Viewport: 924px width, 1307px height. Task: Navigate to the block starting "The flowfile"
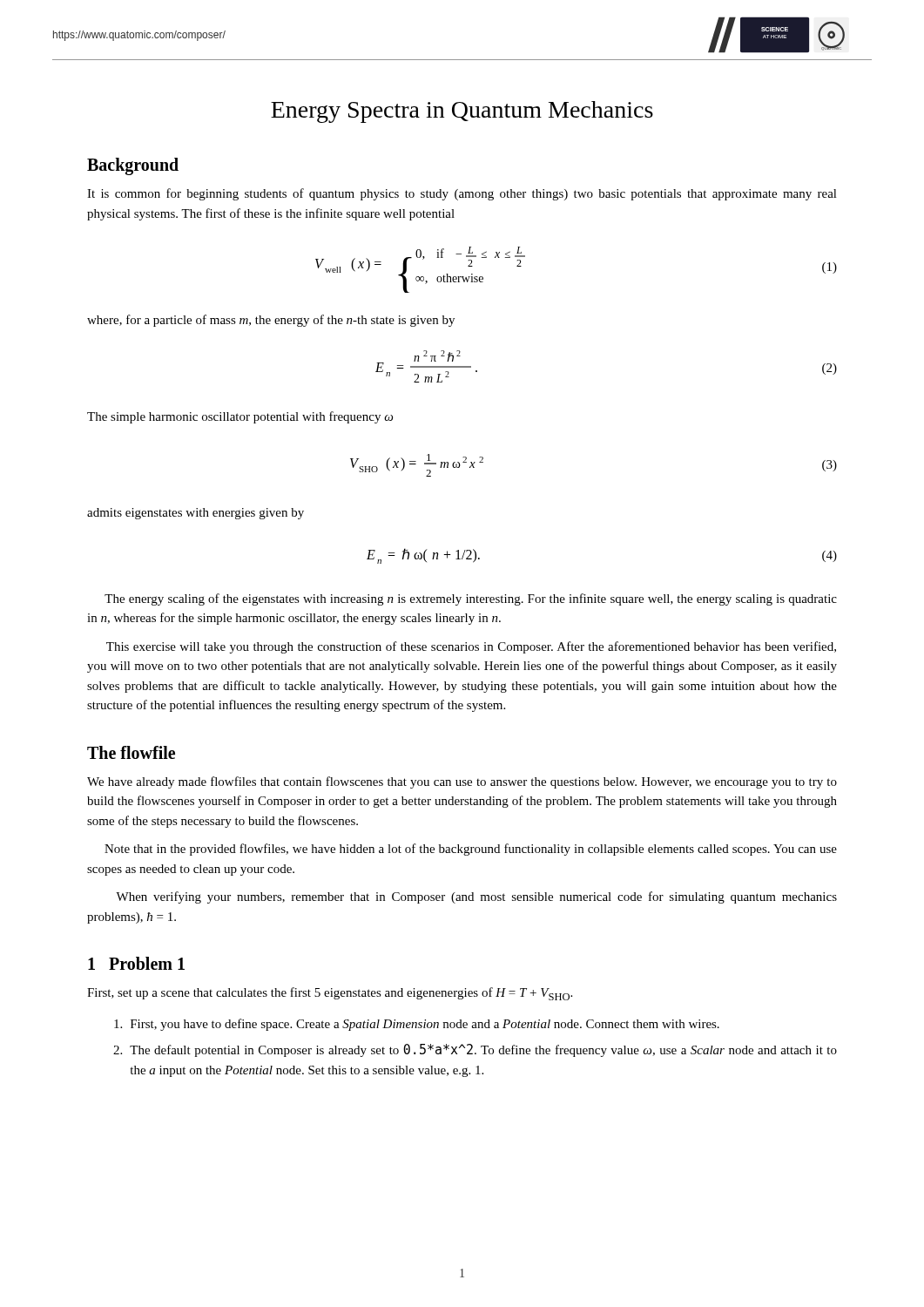131,752
